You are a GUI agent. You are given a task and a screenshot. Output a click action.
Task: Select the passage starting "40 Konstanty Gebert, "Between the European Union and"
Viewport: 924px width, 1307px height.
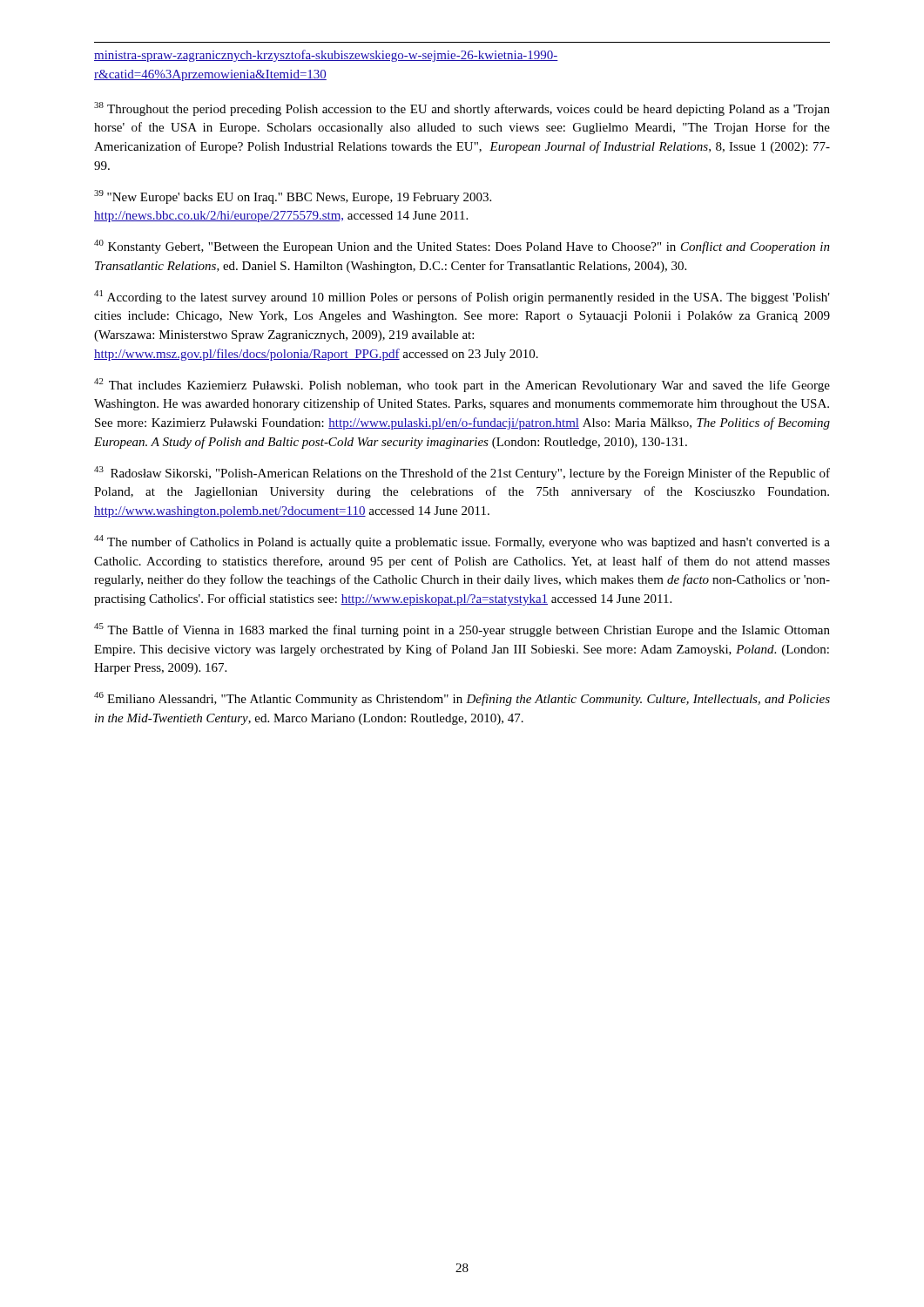(x=462, y=255)
